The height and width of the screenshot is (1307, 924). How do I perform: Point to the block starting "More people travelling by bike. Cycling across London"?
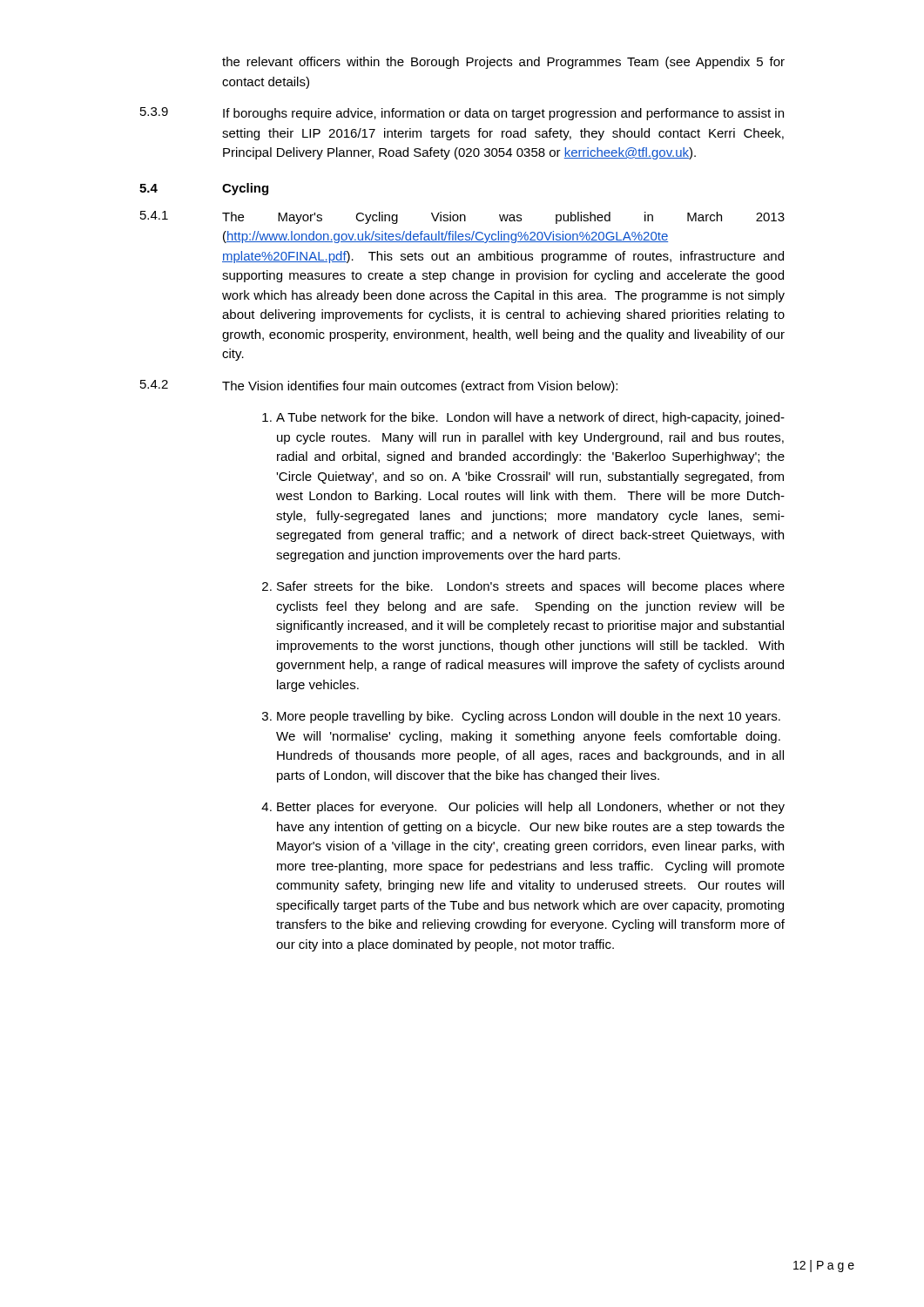[x=530, y=746]
